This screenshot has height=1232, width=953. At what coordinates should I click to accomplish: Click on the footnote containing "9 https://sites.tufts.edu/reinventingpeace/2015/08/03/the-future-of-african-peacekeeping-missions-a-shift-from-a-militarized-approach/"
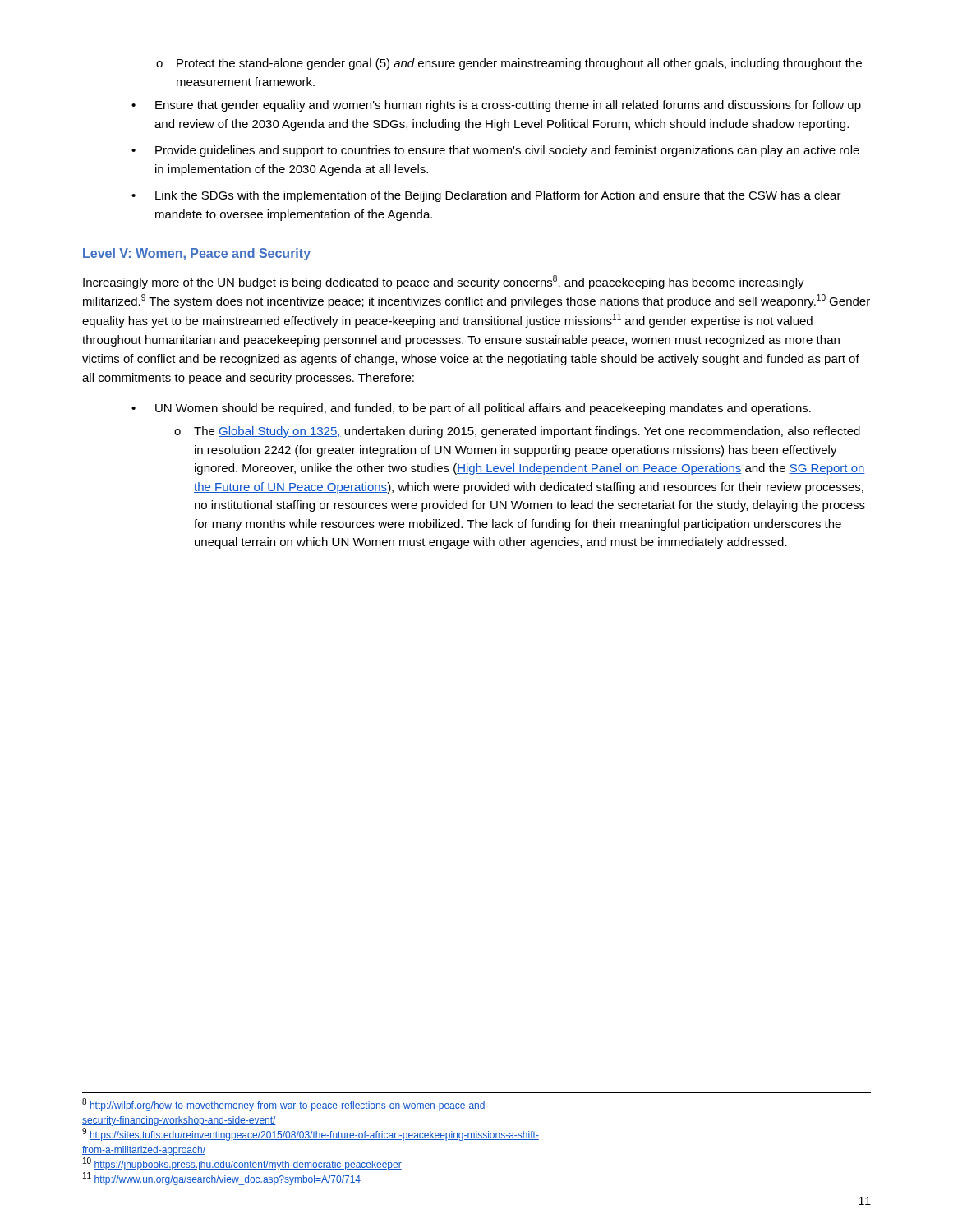point(310,1142)
